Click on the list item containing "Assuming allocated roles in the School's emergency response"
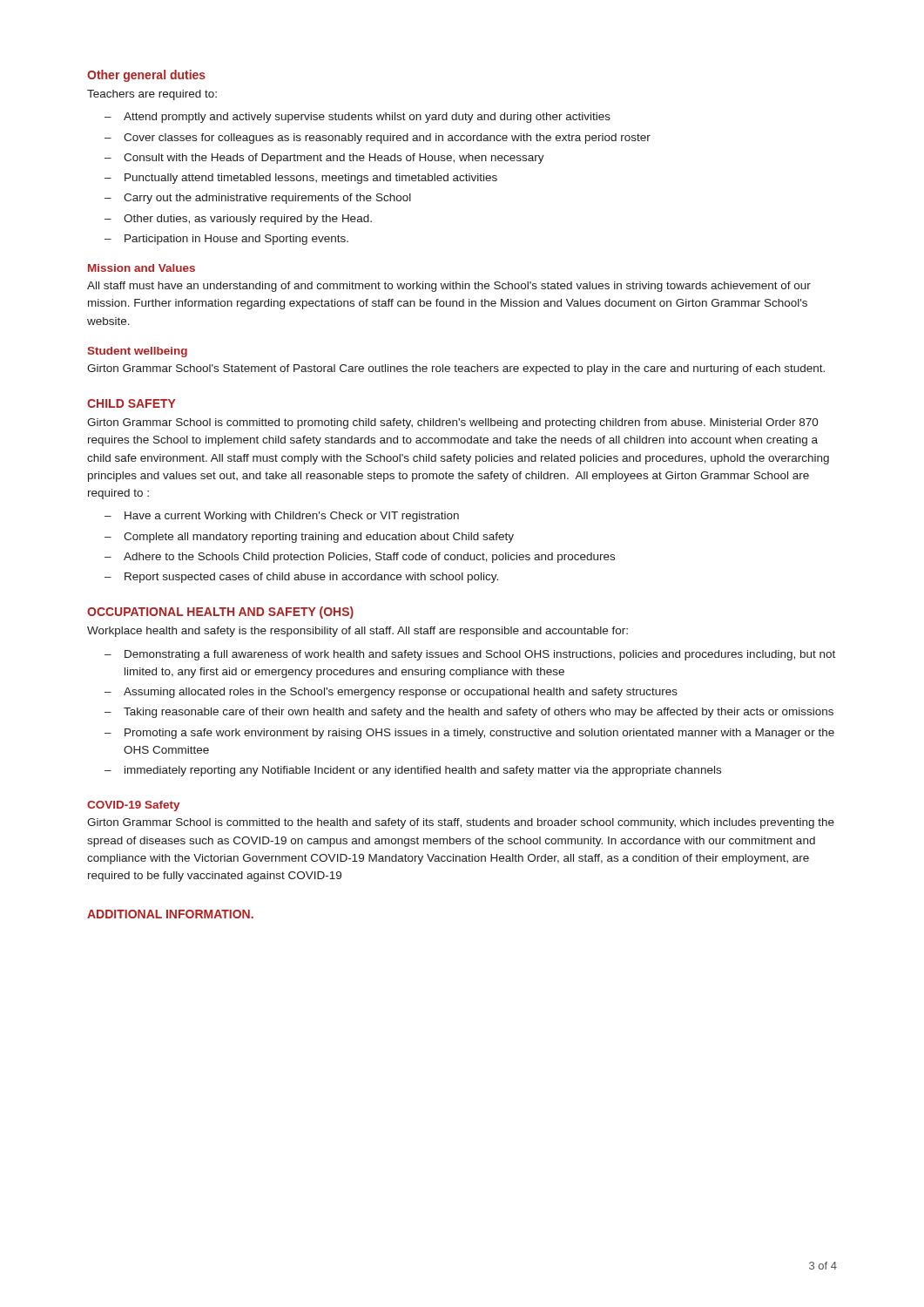This screenshot has width=924, height=1307. (x=401, y=691)
